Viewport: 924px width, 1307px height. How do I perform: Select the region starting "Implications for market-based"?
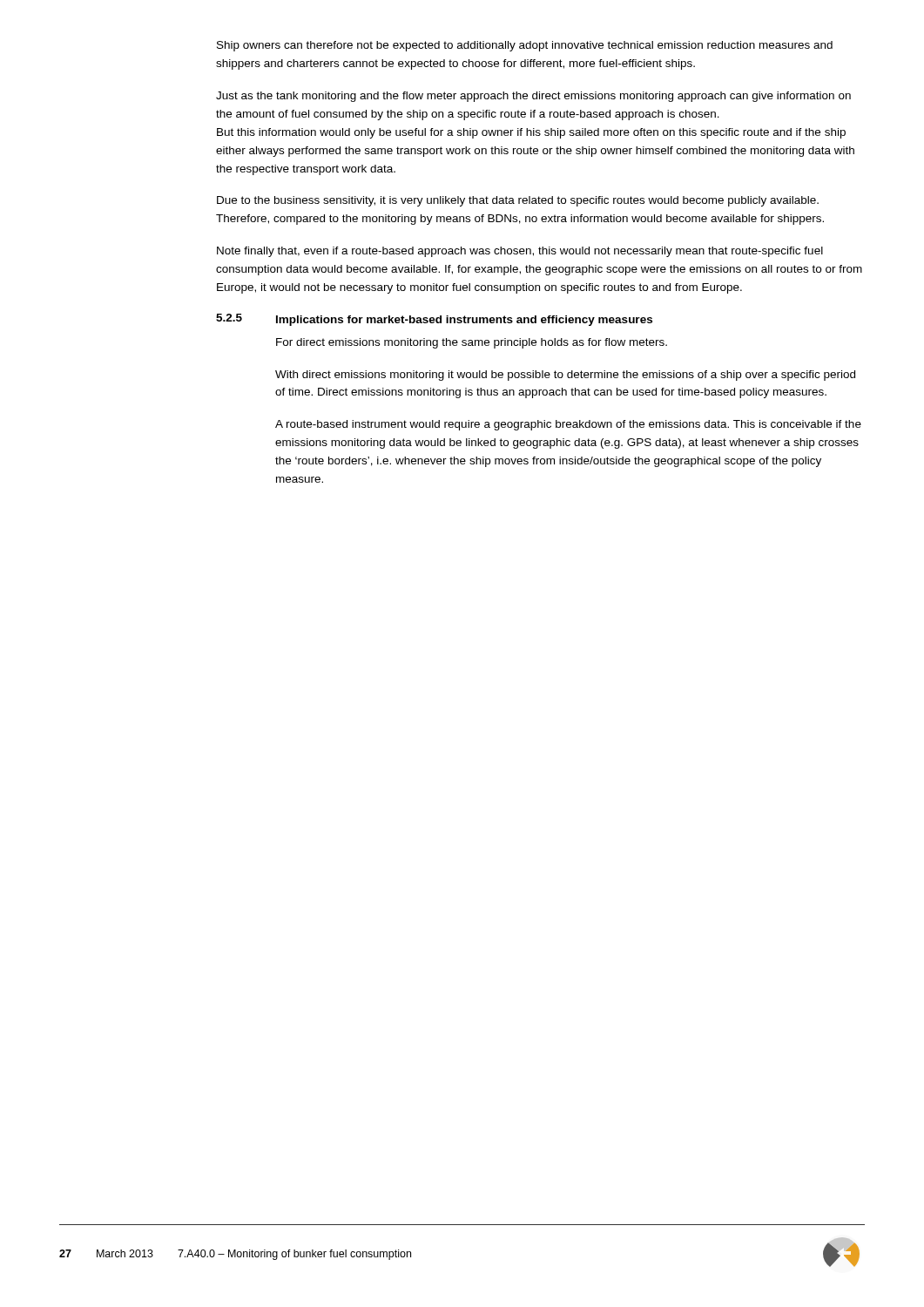coord(464,319)
